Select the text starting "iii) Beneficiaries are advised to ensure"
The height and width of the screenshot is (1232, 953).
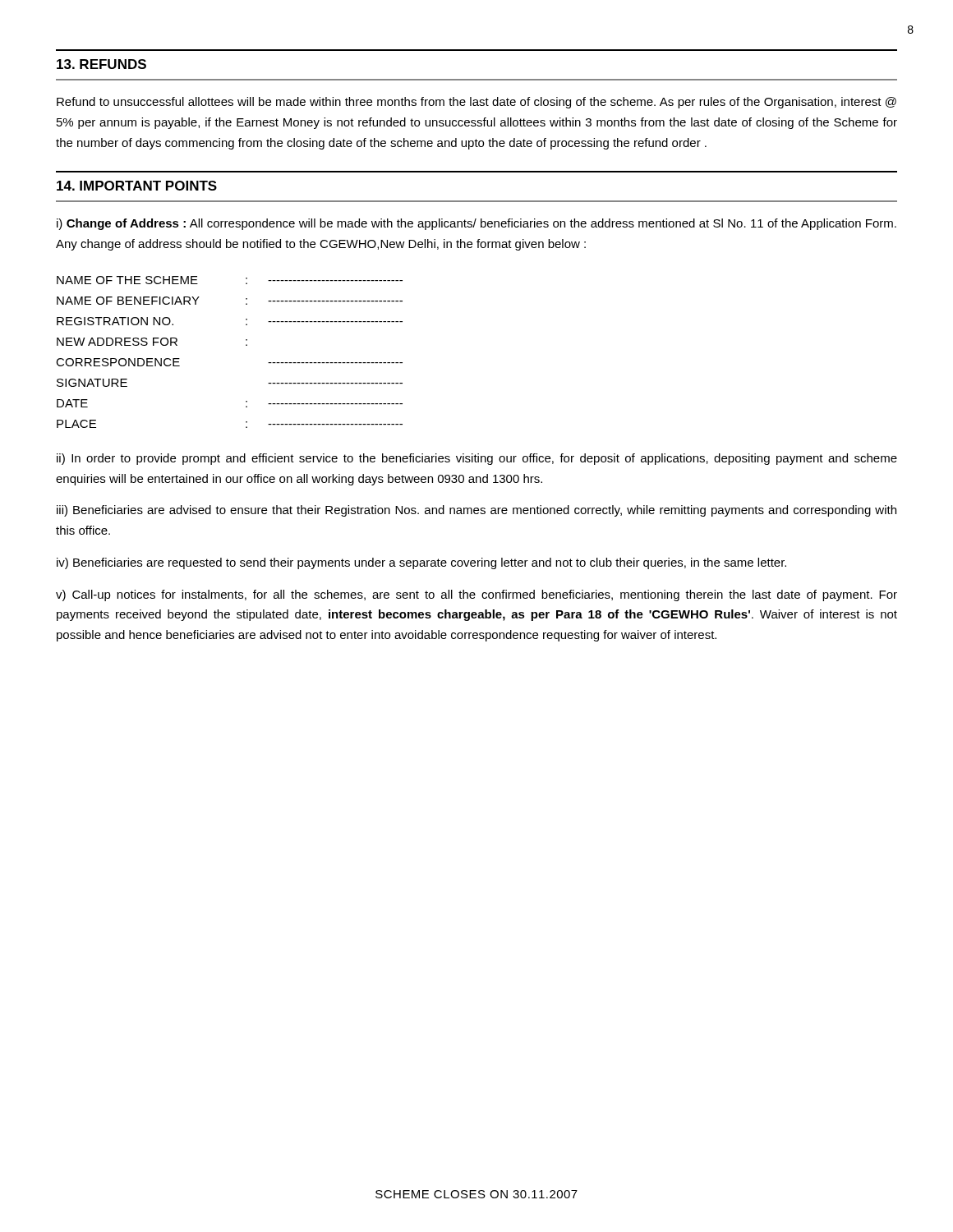point(476,520)
